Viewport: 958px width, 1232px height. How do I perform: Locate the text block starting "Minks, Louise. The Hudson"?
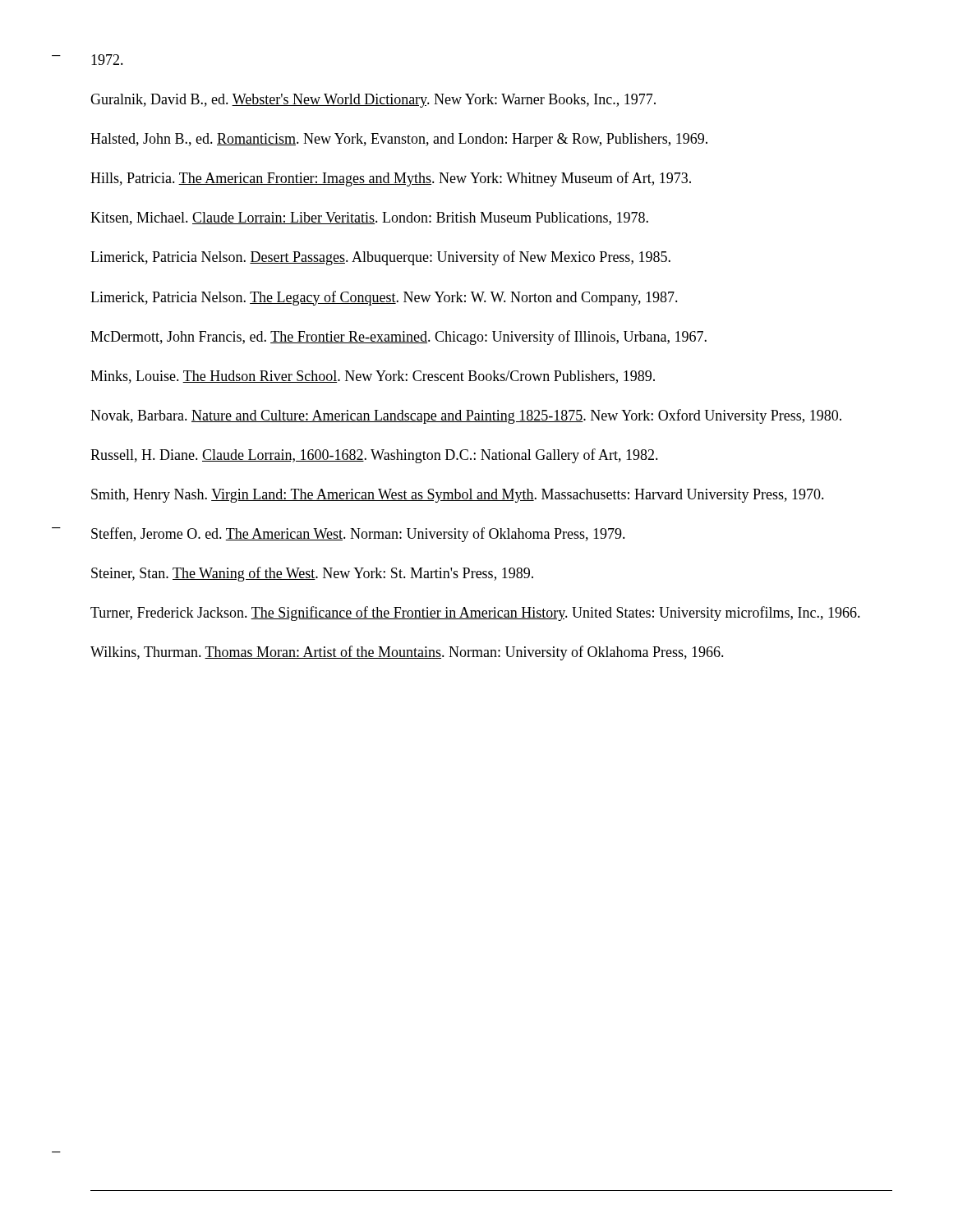373,376
